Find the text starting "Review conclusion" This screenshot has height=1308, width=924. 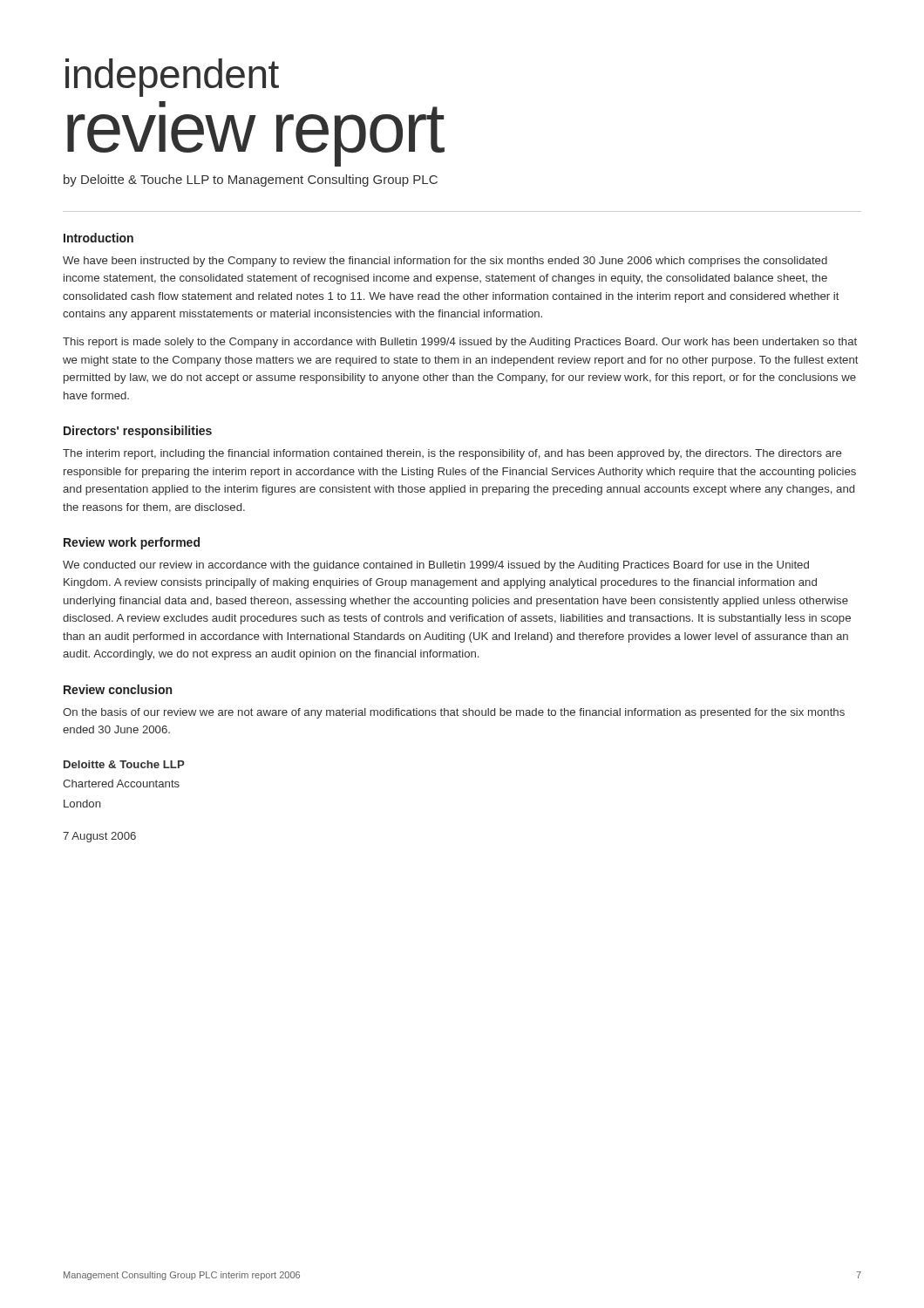pos(118,690)
